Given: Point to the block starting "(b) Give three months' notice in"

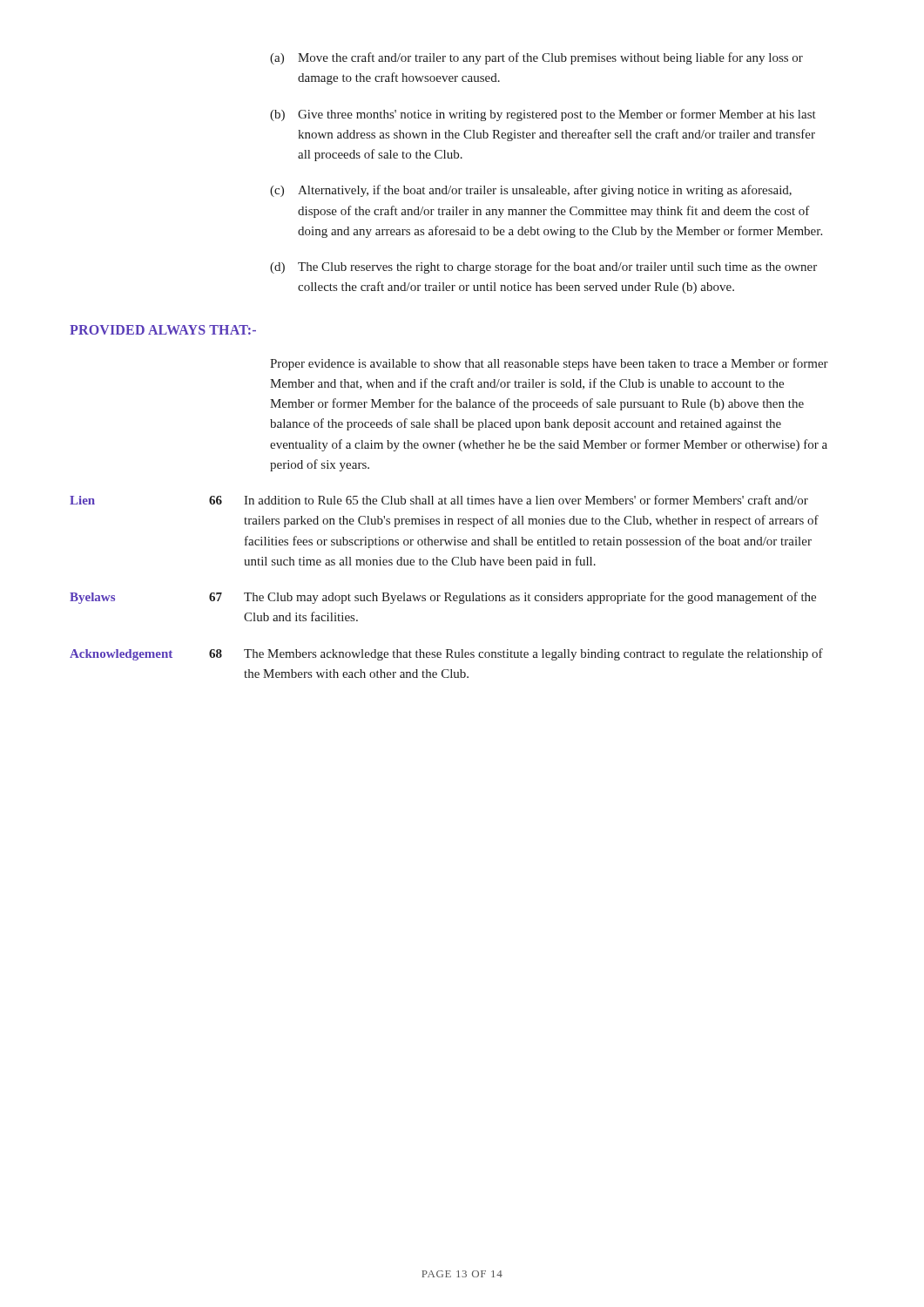Looking at the screenshot, I should point(549,135).
